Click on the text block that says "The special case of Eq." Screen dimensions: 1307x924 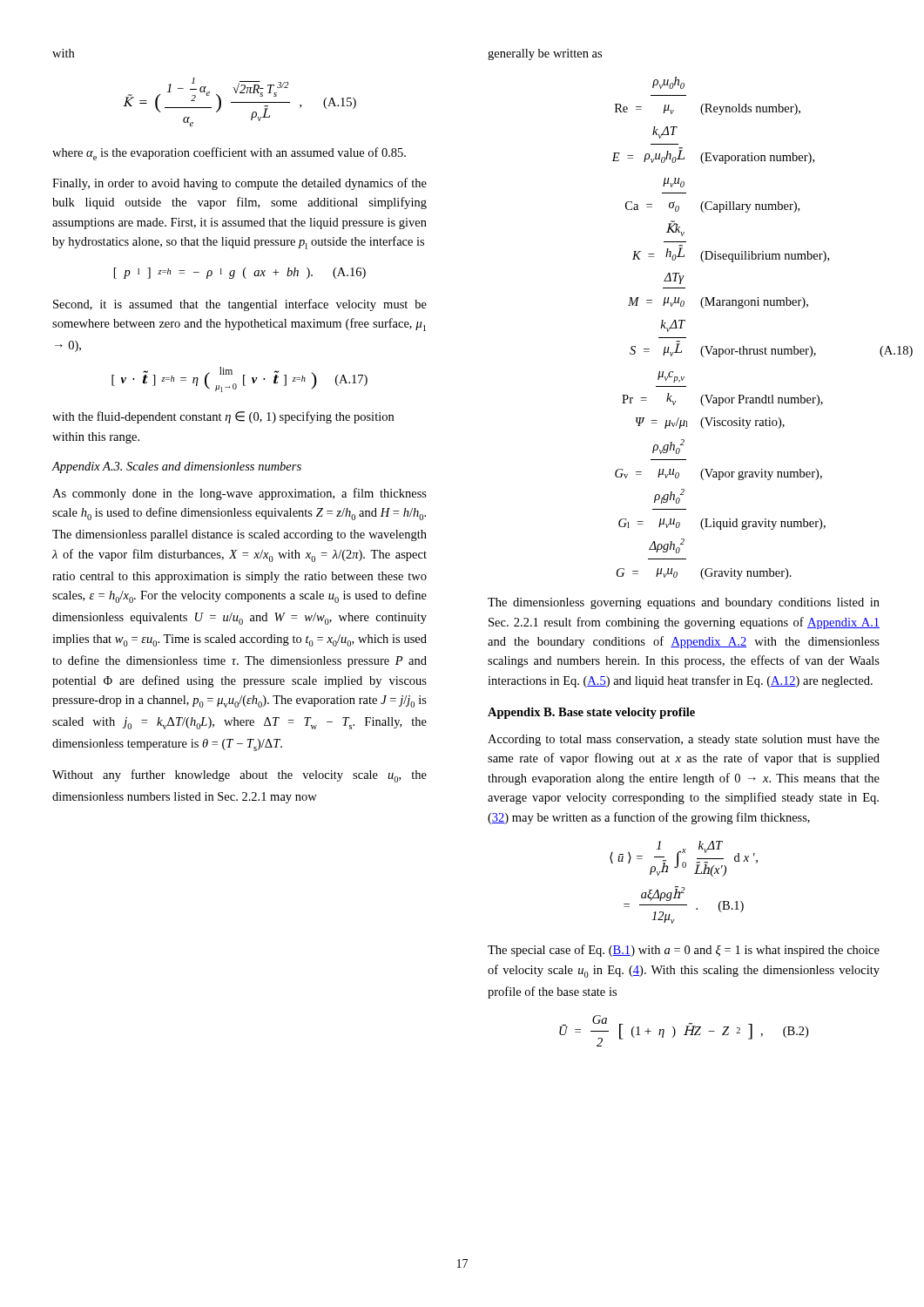pyautogui.click(x=684, y=971)
